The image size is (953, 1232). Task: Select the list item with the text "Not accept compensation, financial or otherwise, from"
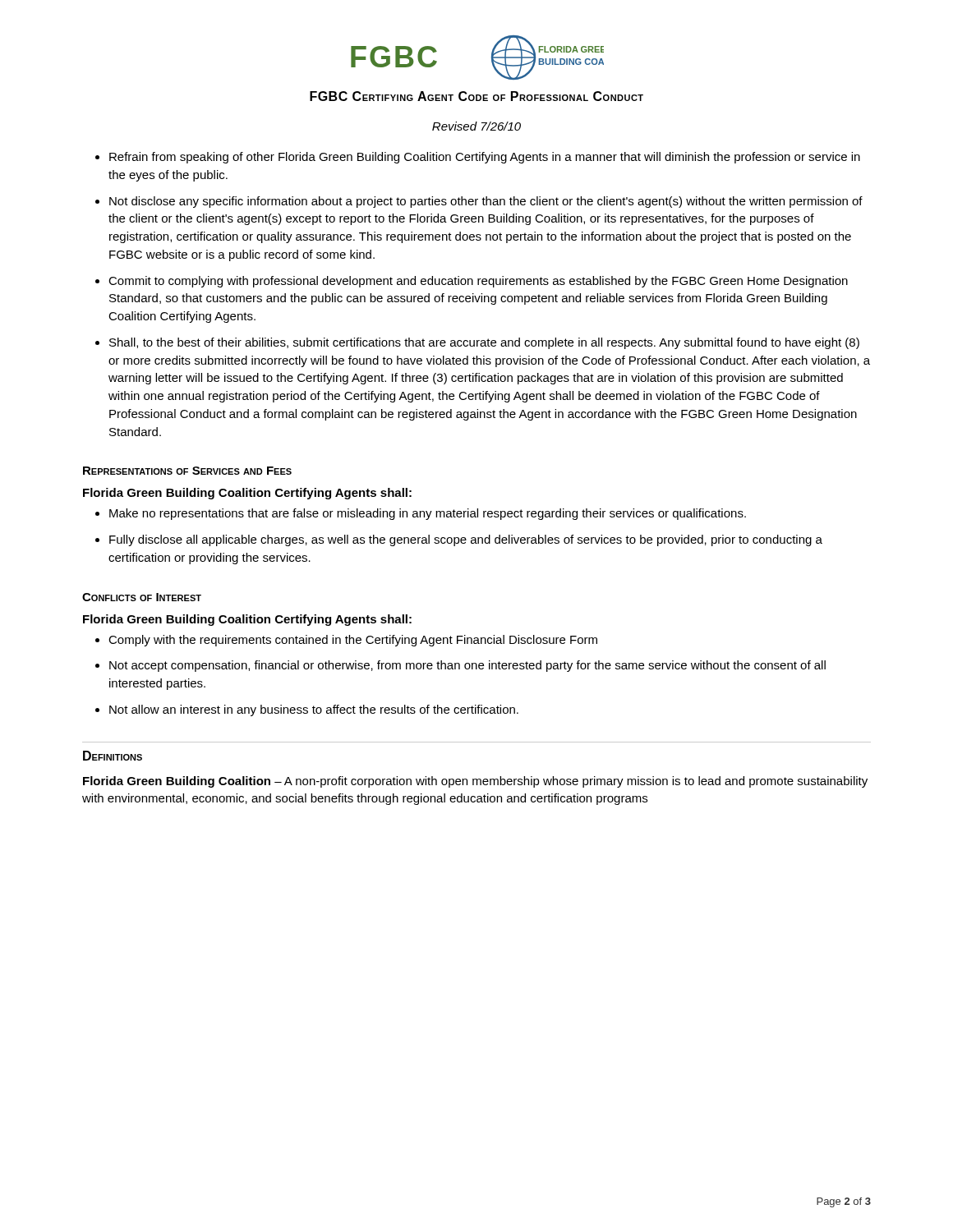(x=467, y=674)
